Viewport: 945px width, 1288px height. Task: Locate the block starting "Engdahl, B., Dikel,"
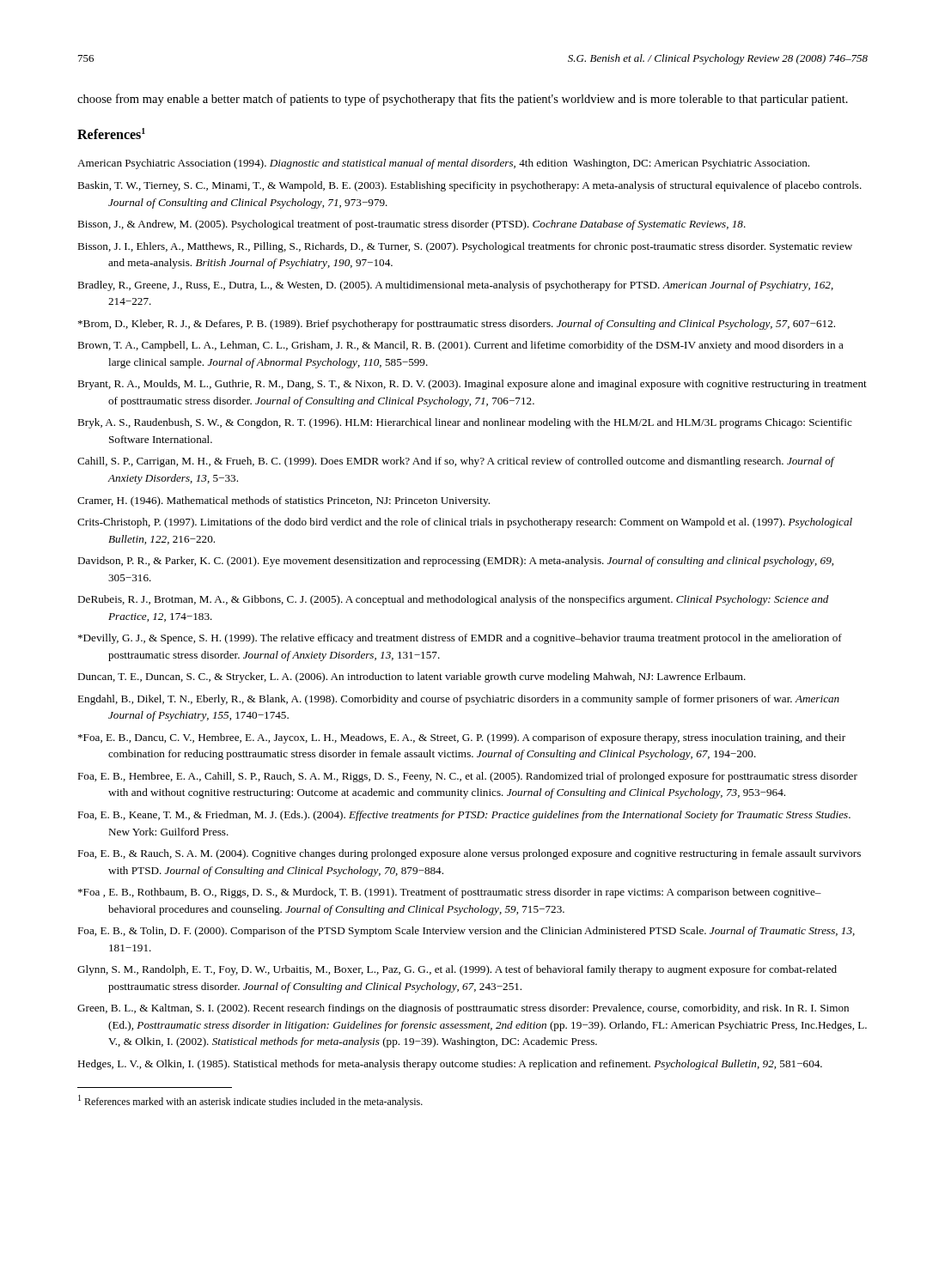click(x=458, y=707)
